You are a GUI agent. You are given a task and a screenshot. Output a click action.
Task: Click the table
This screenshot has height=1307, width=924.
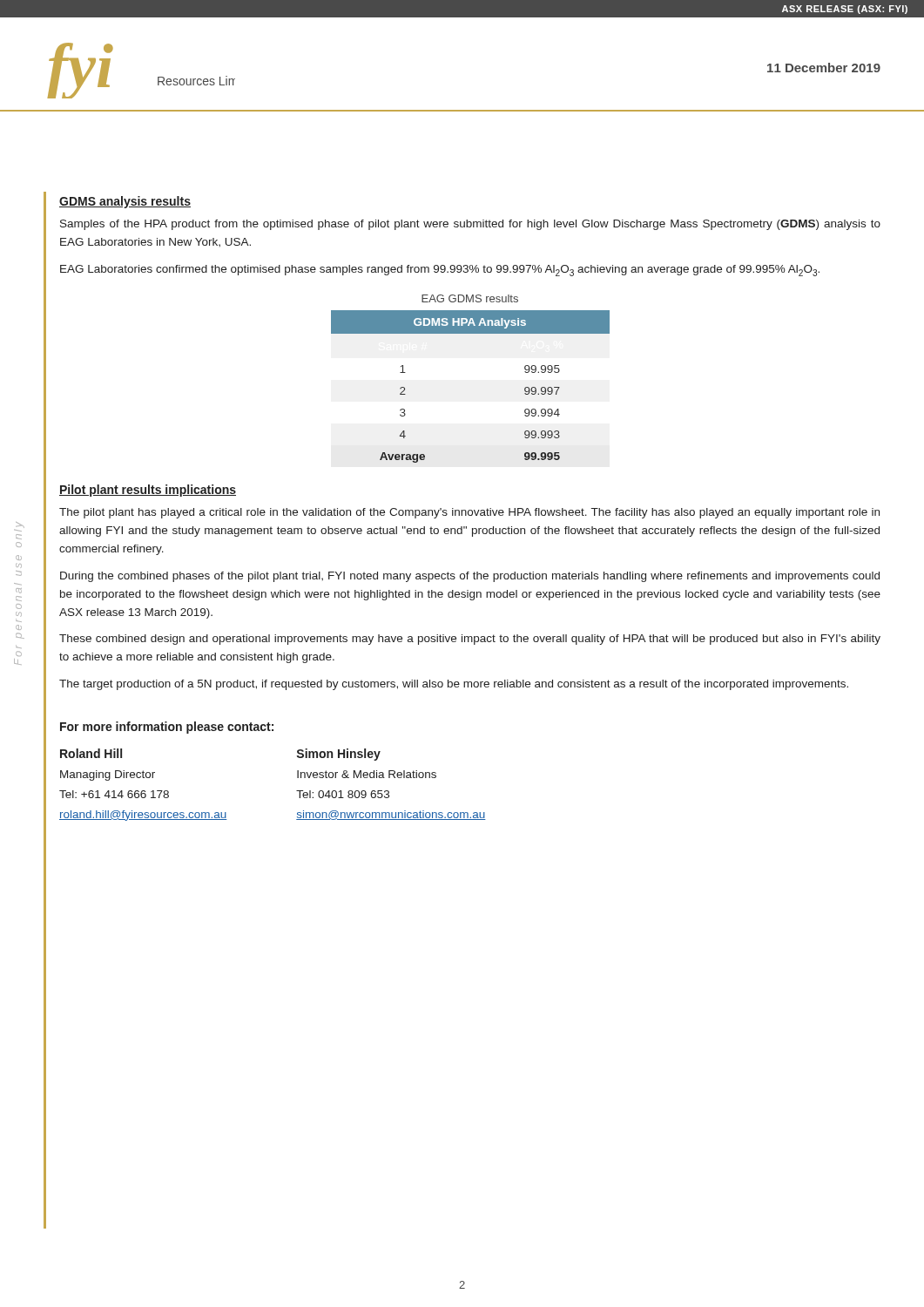(x=470, y=389)
